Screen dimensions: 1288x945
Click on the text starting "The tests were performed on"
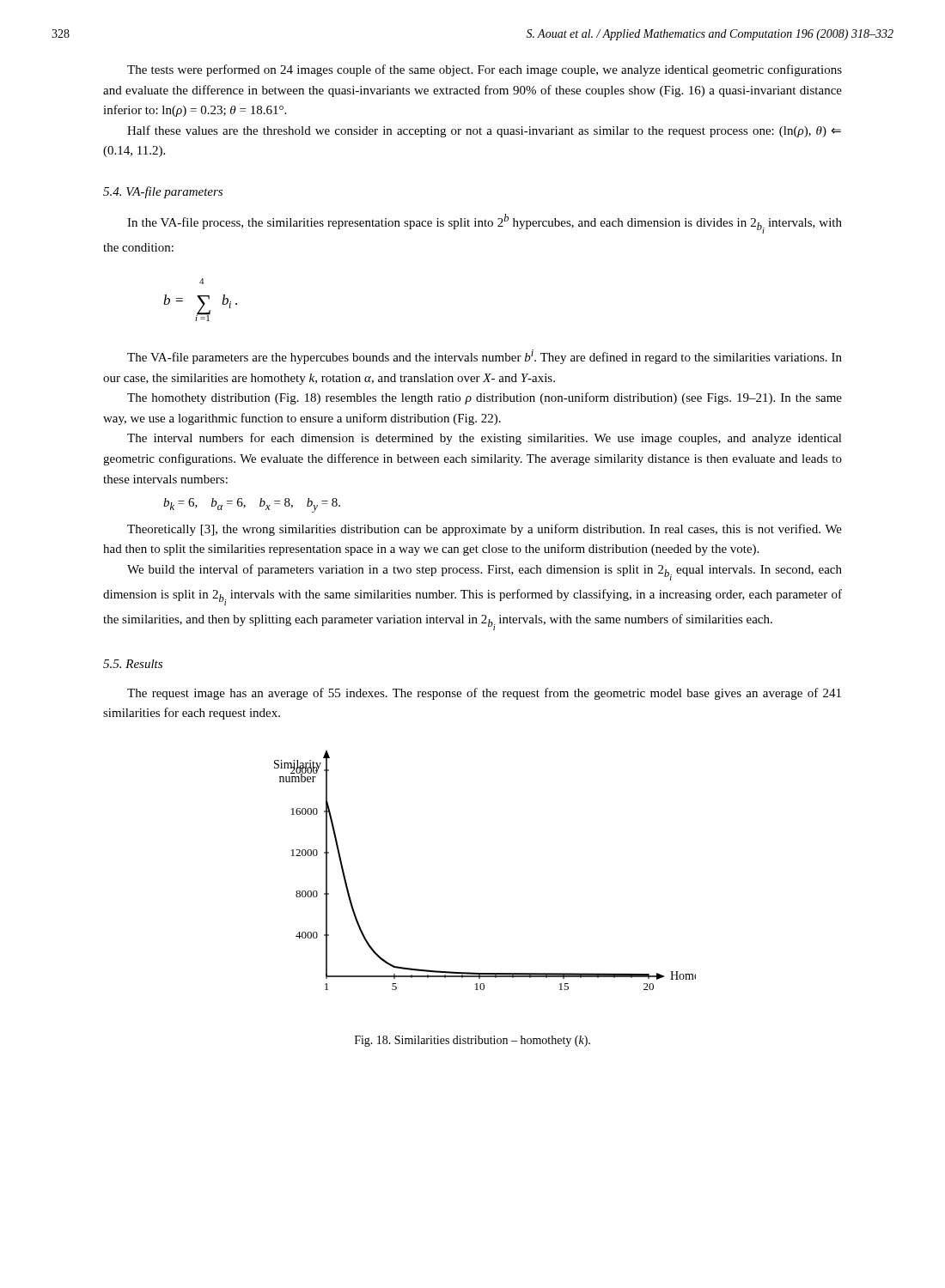[472, 90]
